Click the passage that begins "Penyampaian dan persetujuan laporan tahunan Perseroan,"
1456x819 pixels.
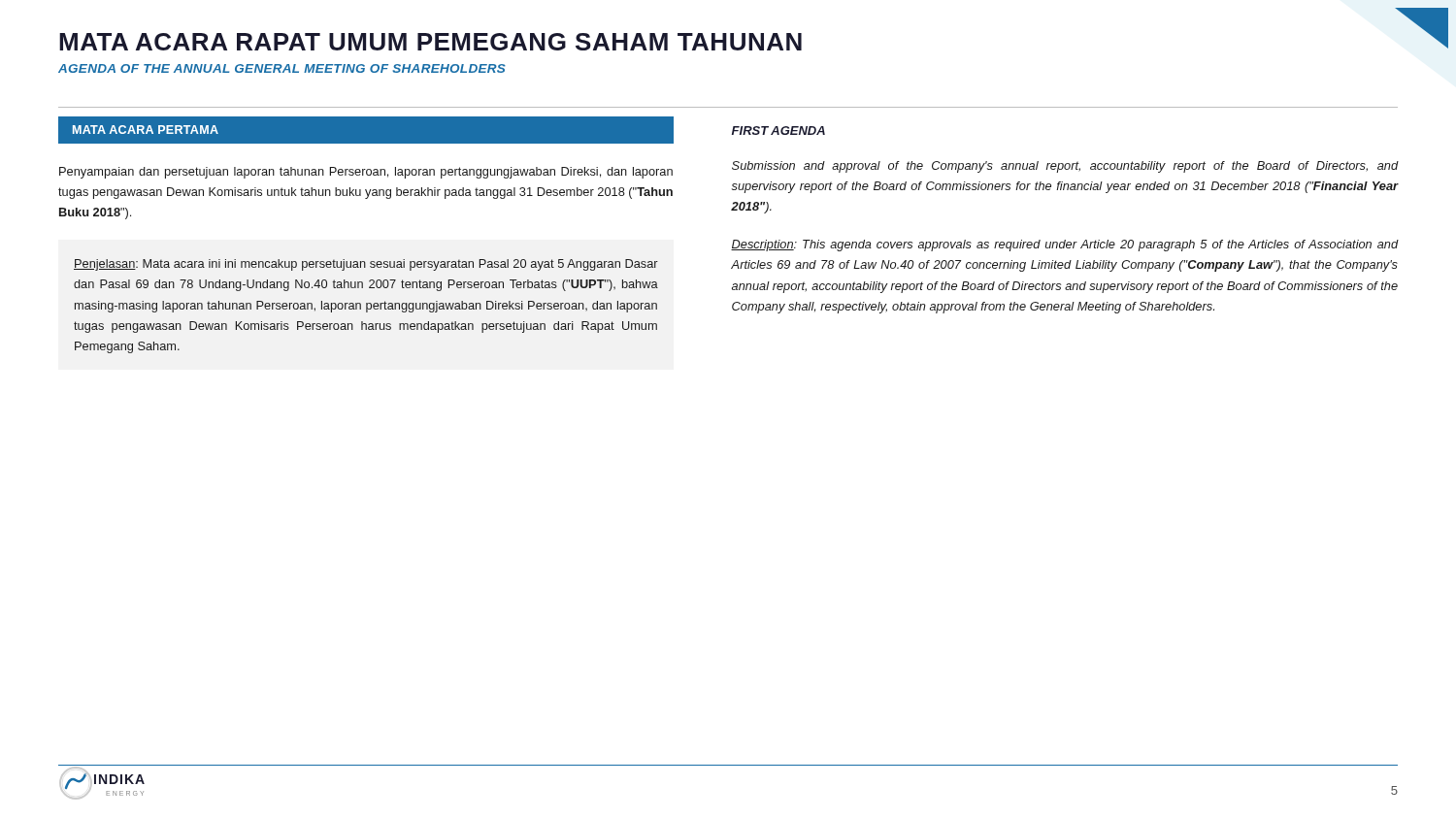click(366, 192)
